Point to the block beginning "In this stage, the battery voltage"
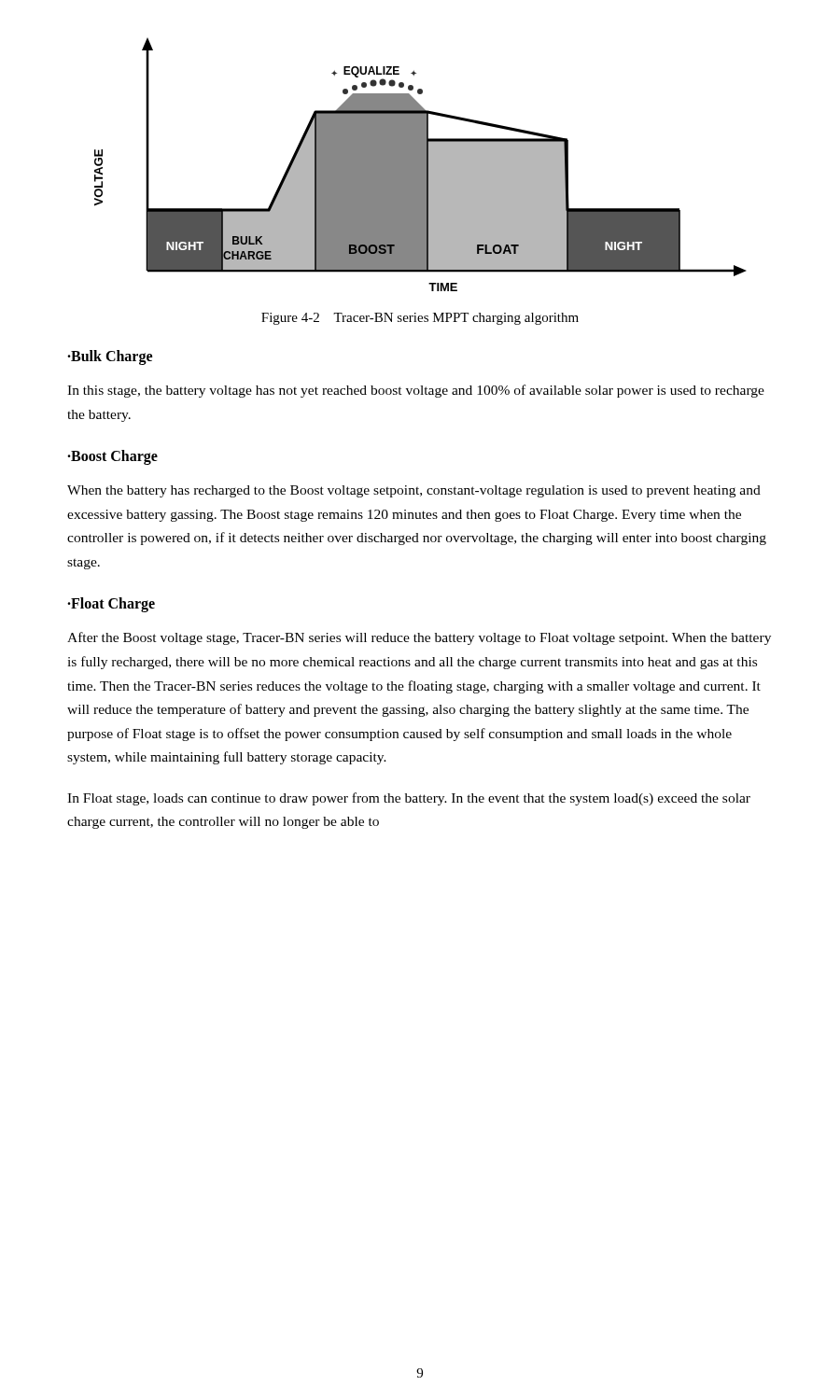Image resolution: width=840 pixels, height=1400 pixels. pyautogui.click(x=416, y=402)
